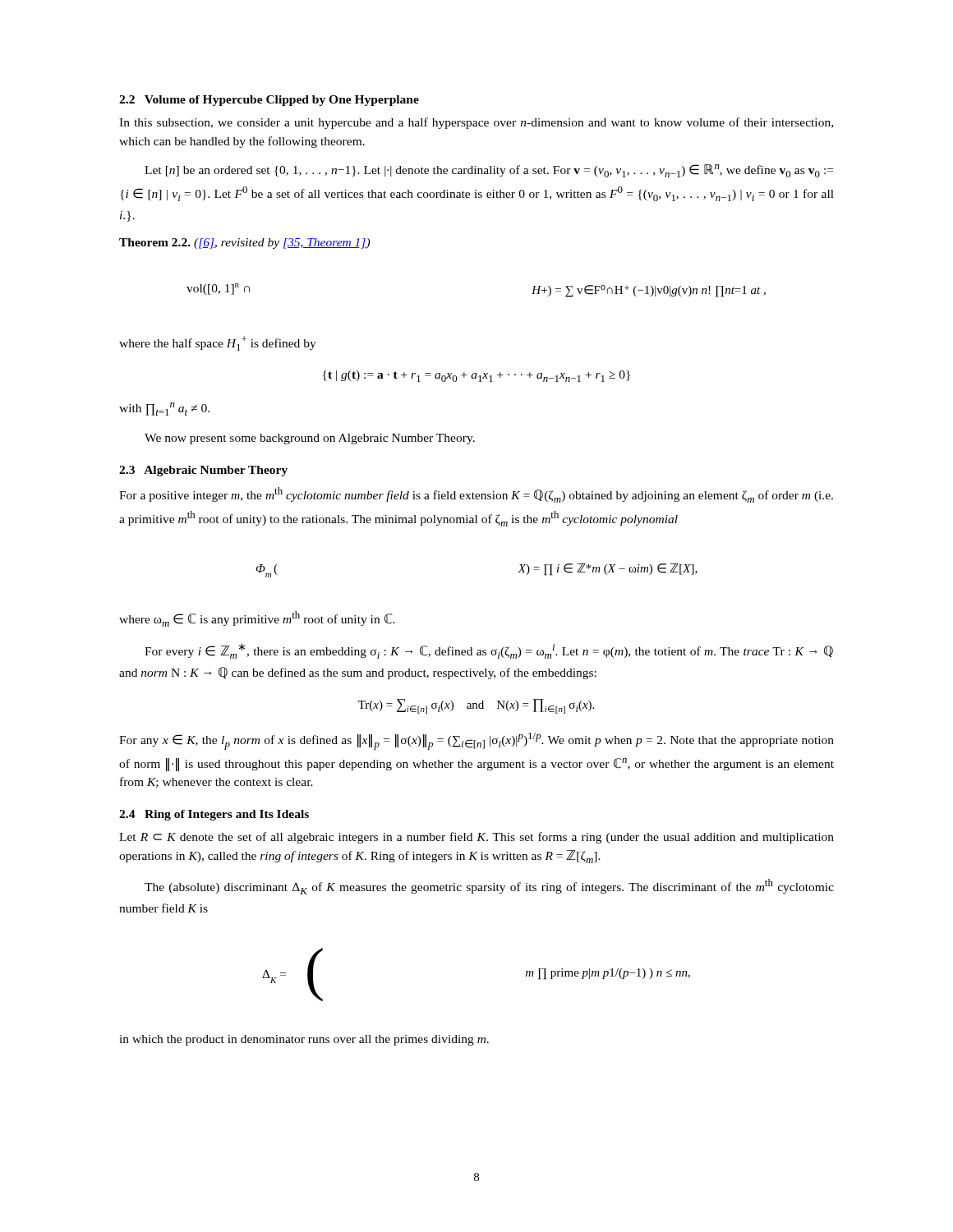The height and width of the screenshot is (1232, 953).
Task: Click on the text block that says "In this subsection, we consider"
Action: pyautogui.click(x=476, y=132)
